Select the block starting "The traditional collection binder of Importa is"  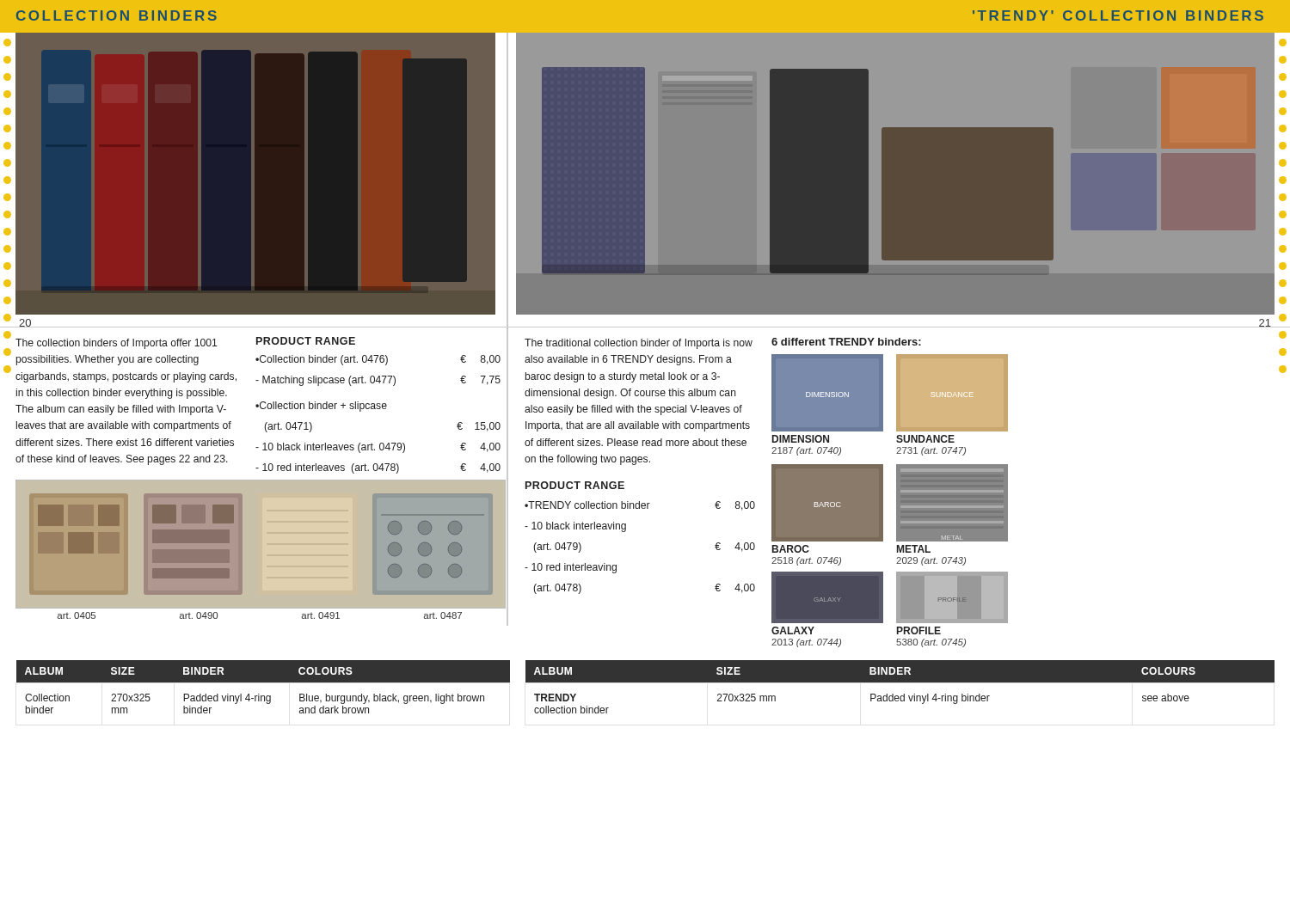(x=639, y=401)
